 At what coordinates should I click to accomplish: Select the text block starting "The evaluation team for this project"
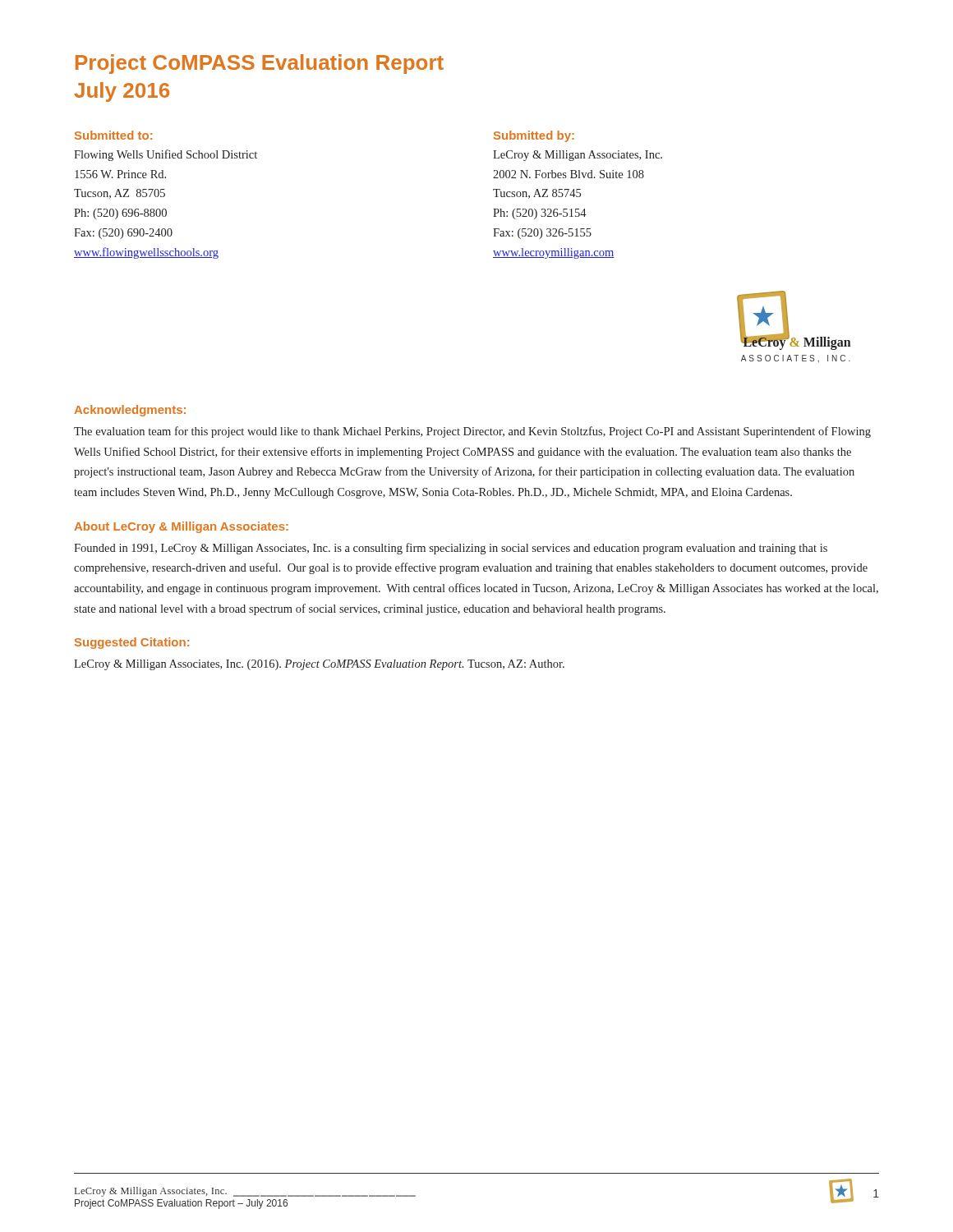472,462
